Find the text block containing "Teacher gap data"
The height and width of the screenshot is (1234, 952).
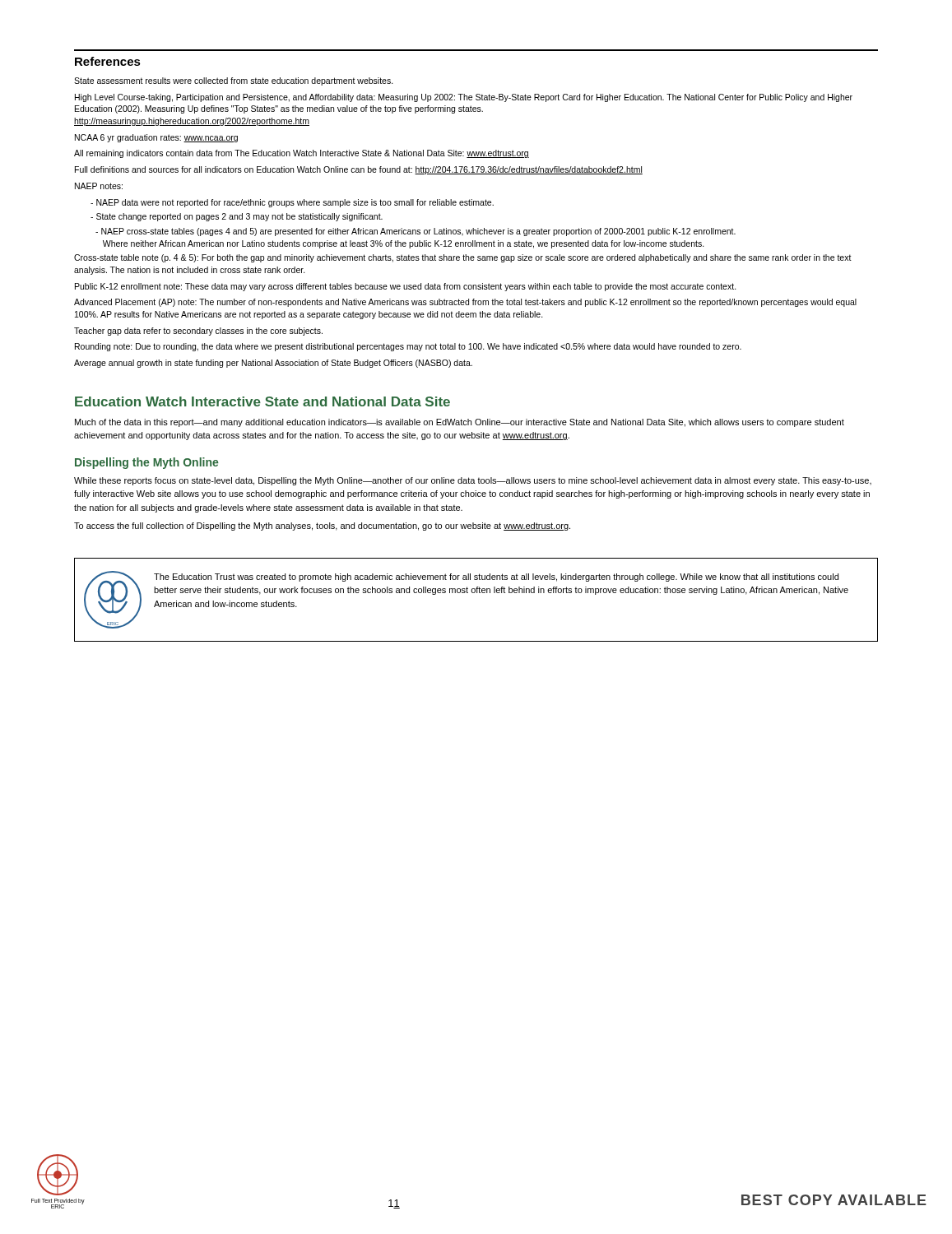pyautogui.click(x=199, y=330)
